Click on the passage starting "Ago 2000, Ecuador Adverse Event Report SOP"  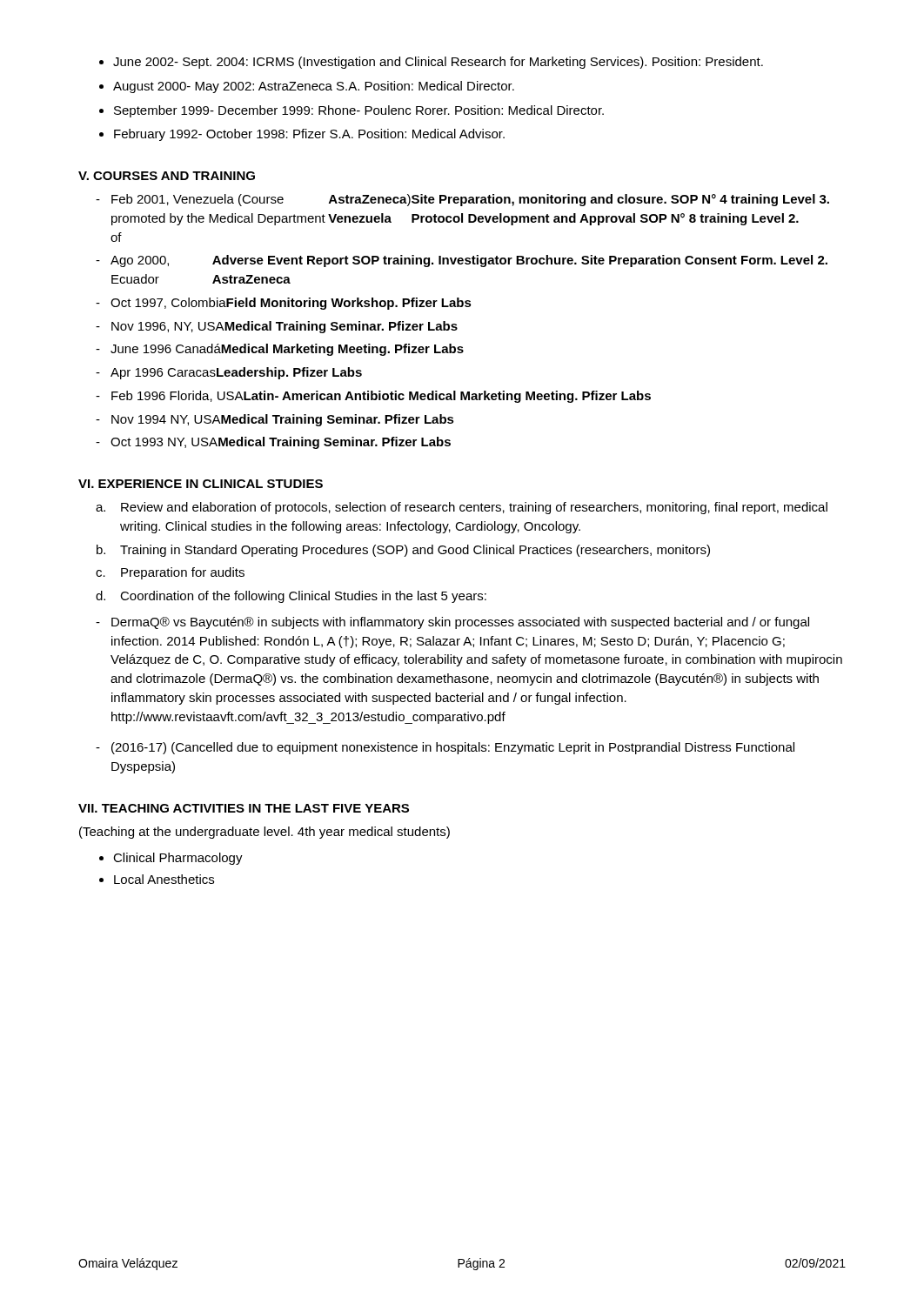coord(478,270)
